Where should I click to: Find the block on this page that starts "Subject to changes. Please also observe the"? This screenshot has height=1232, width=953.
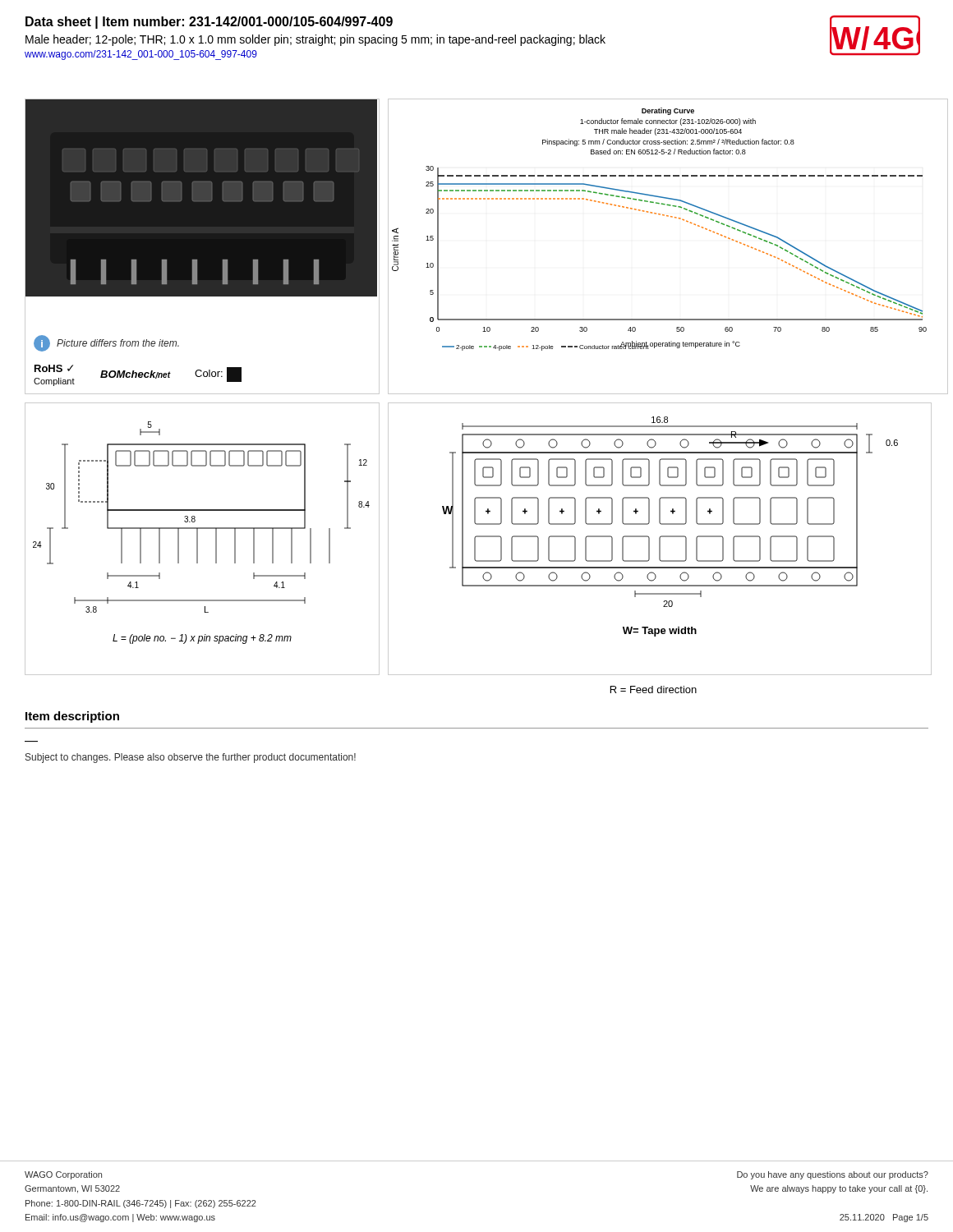(x=190, y=757)
